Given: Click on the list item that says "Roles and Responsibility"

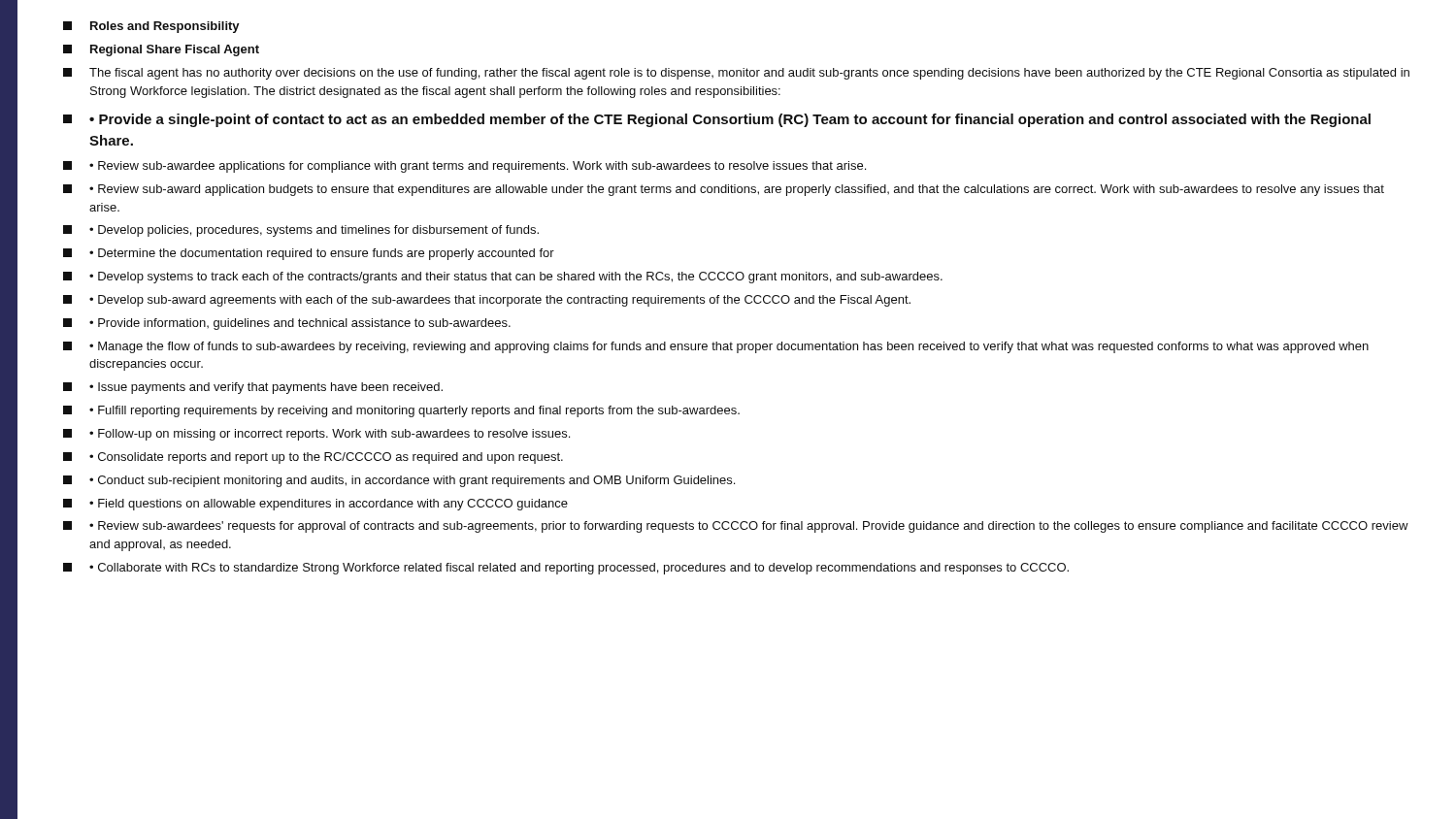Looking at the screenshot, I should click(151, 27).
